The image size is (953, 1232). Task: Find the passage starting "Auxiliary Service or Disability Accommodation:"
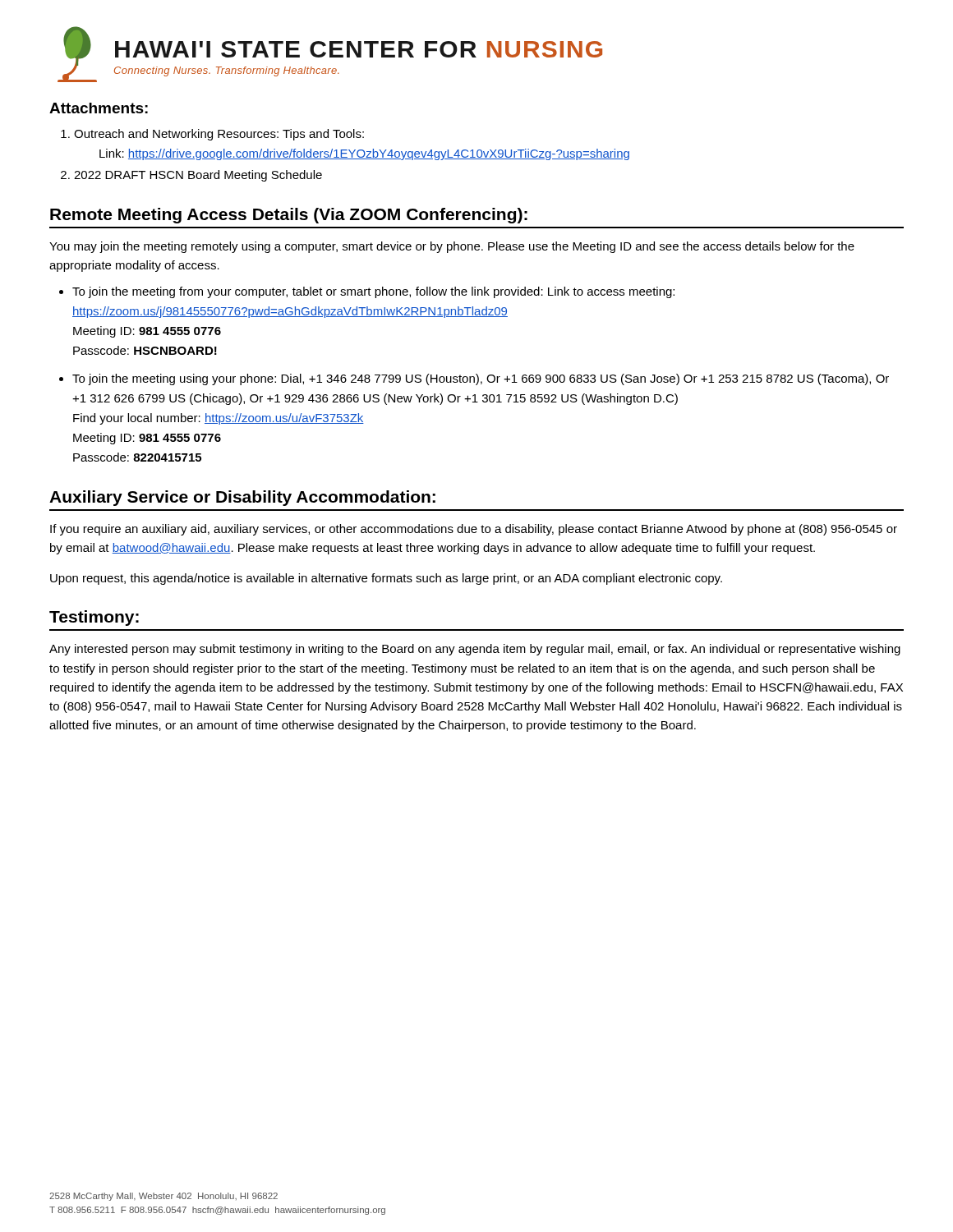[x=243, y=496]
